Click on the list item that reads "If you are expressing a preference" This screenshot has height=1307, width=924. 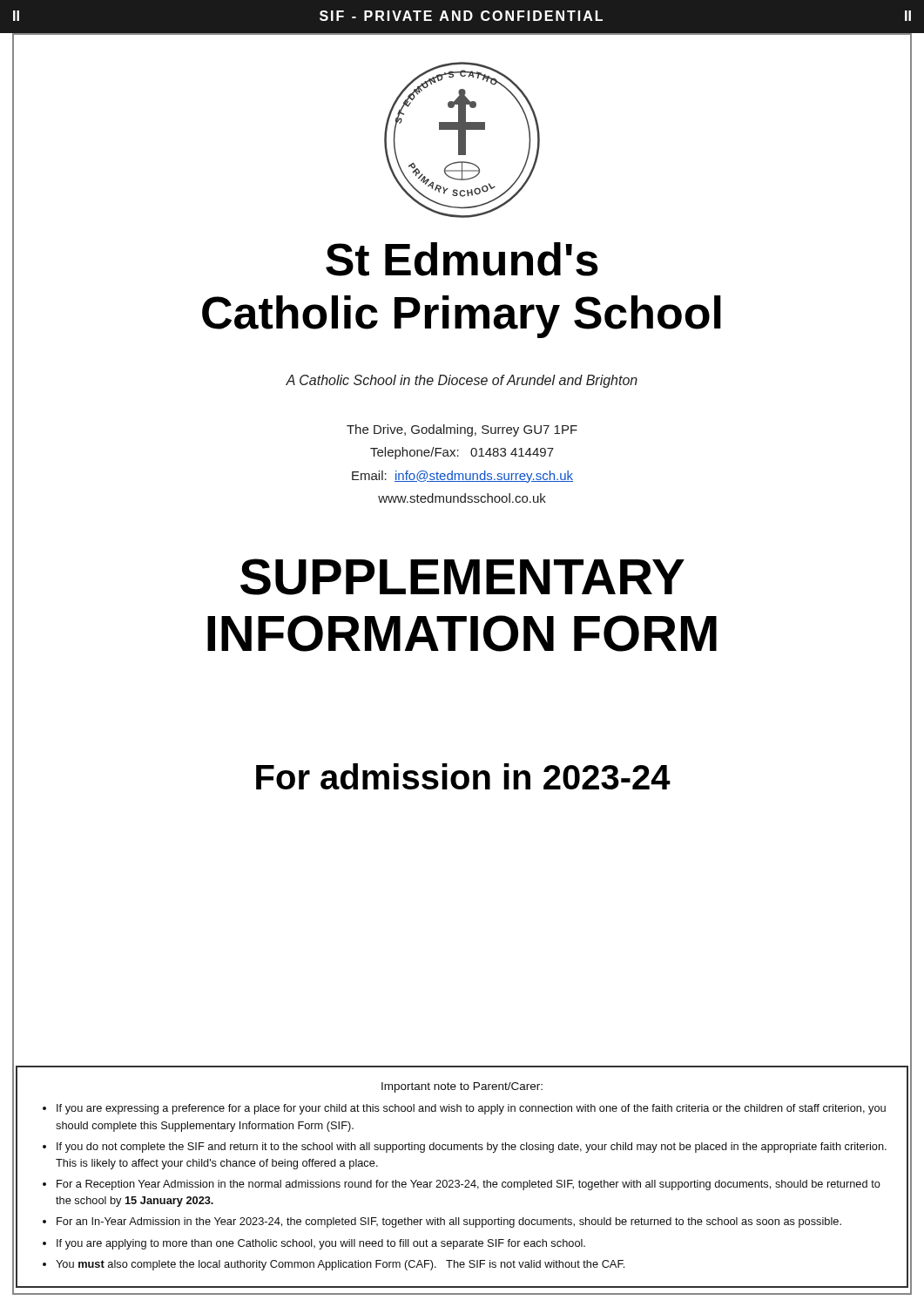(471, 1117)
